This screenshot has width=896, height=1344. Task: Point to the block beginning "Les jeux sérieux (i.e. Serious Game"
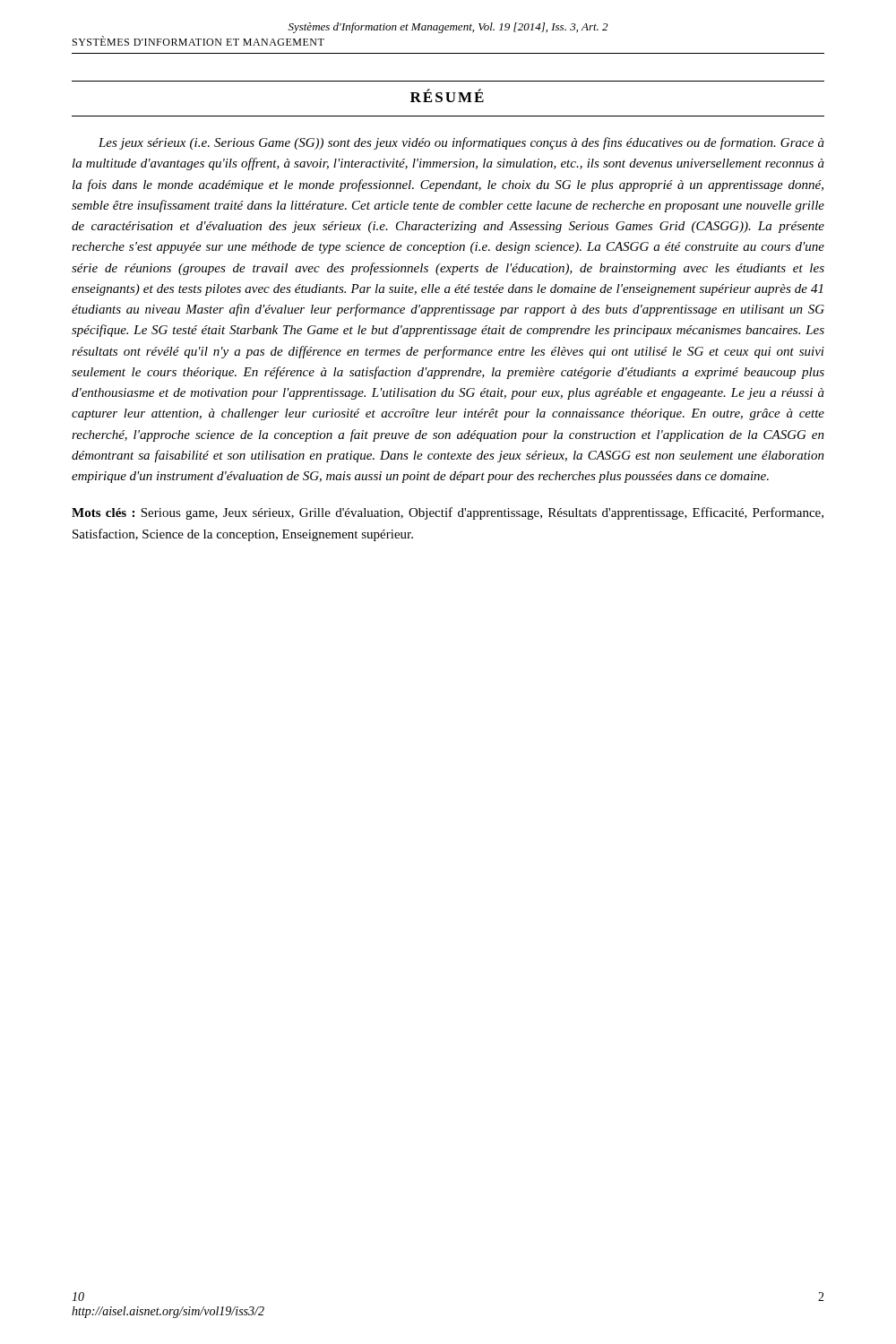point(448,309)
